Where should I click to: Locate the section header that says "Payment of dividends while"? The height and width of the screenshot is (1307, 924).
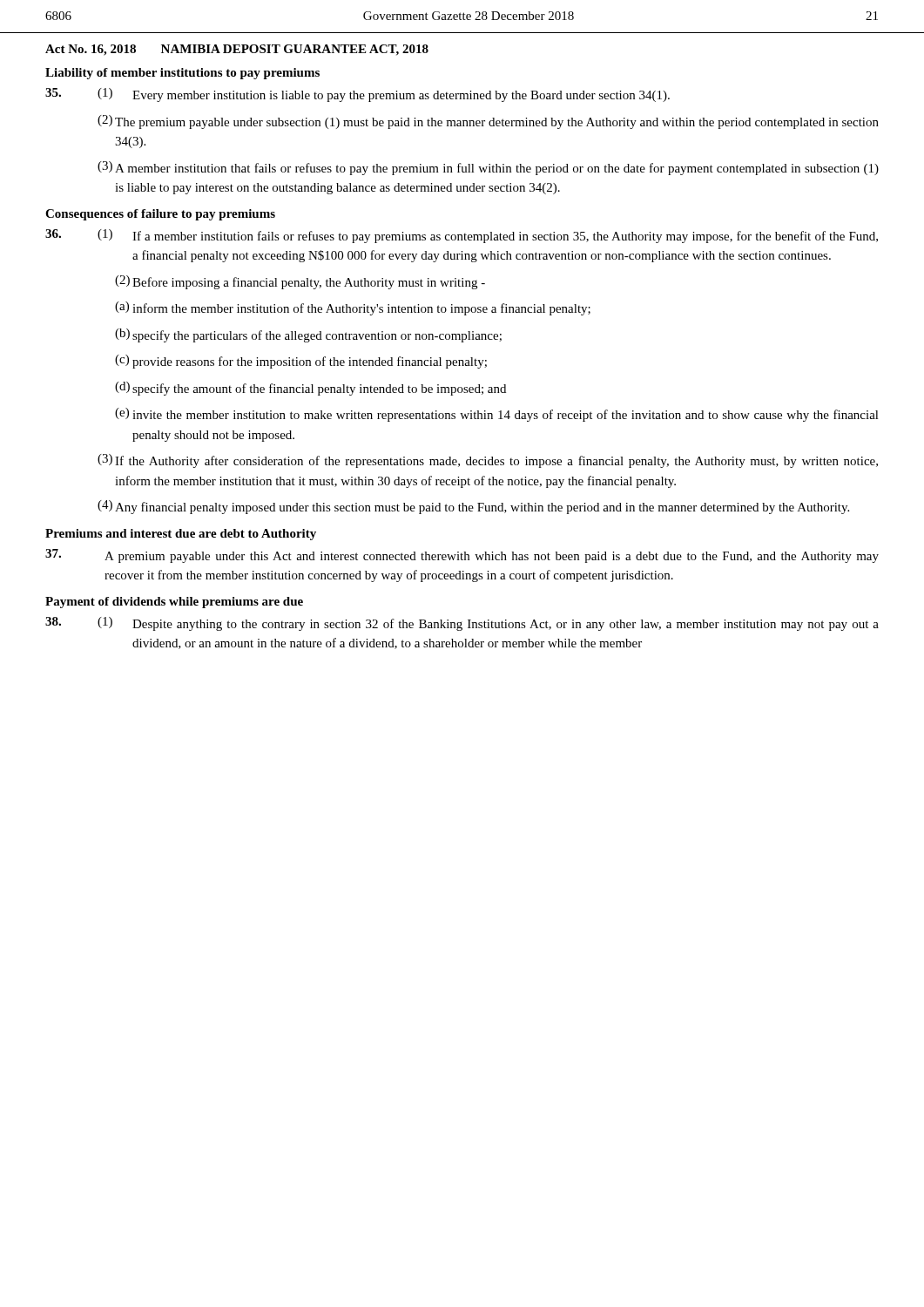click(174, 601)
